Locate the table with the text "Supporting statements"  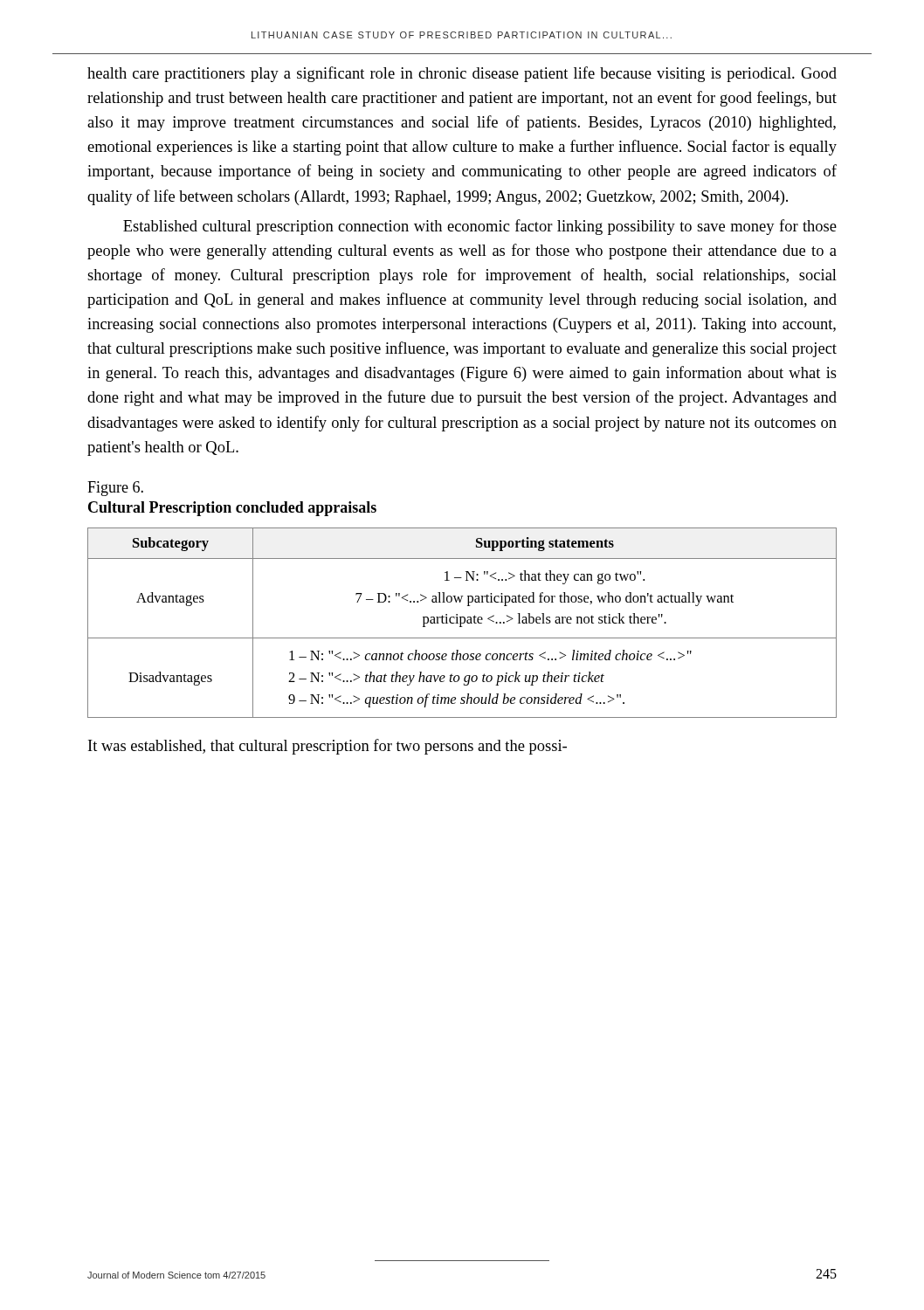[x=462, y=623]
